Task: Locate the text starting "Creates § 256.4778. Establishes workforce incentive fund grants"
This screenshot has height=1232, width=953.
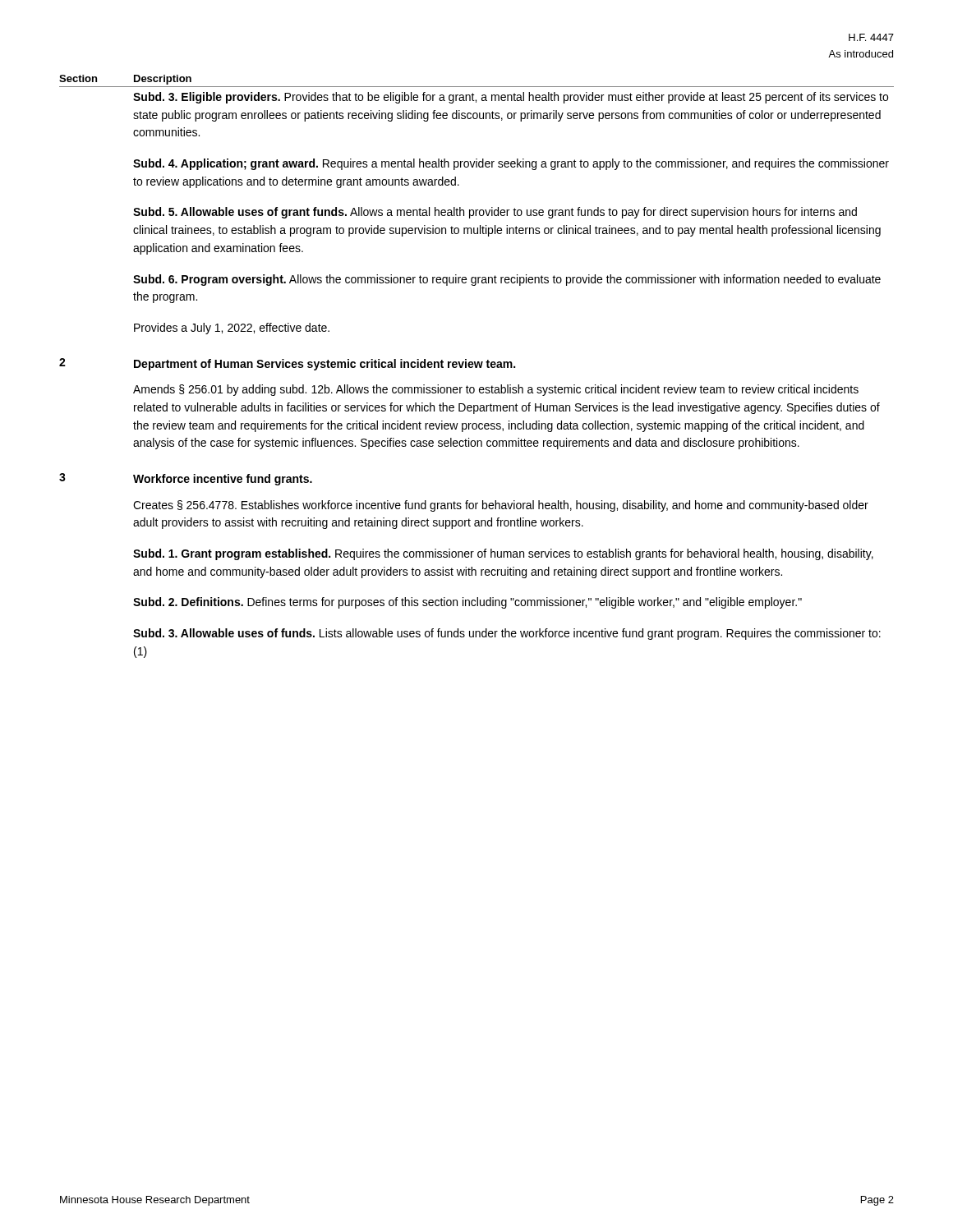Action: coord(501,514)
